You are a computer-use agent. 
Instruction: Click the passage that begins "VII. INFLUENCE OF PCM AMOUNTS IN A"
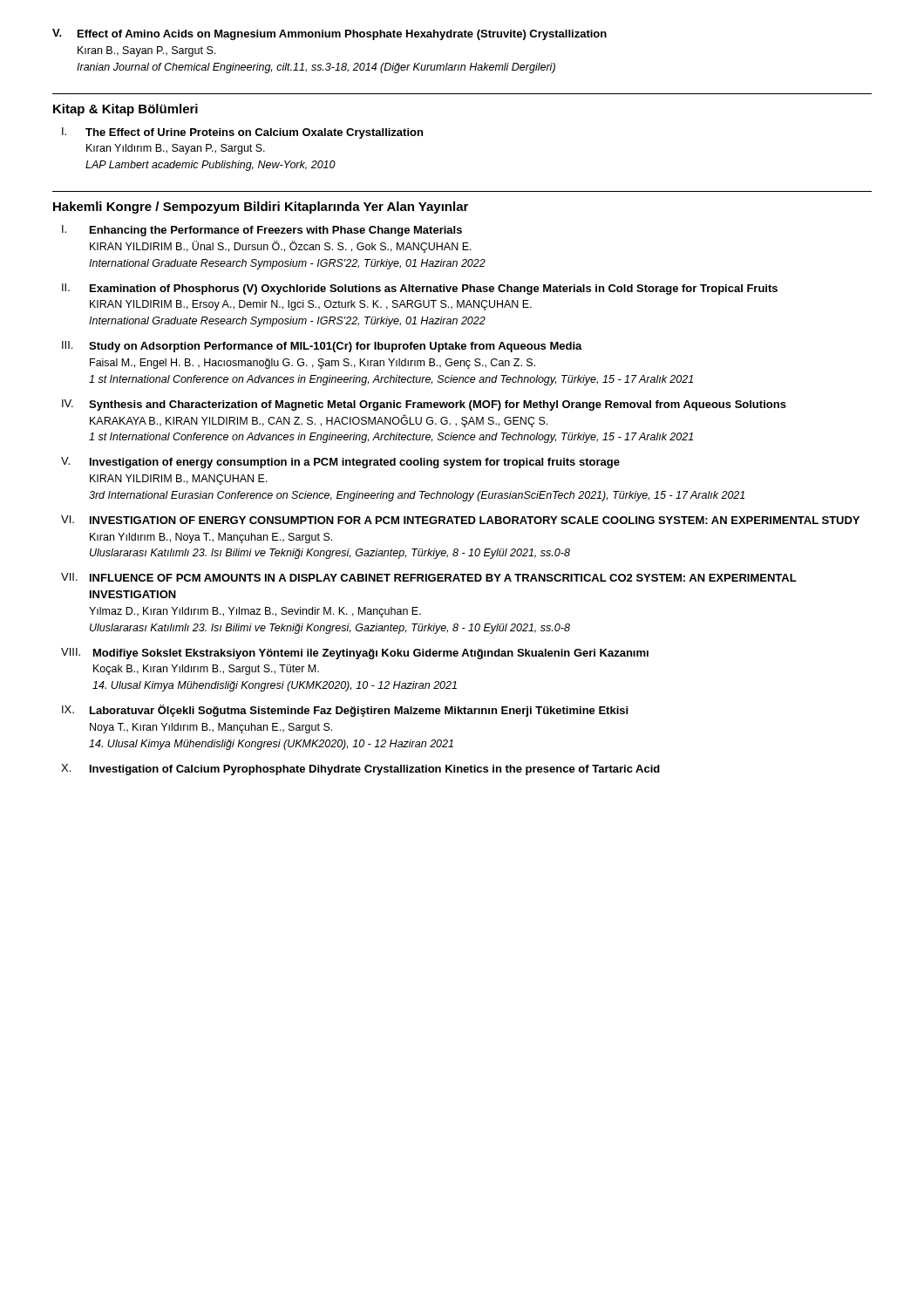pos(429,577)
